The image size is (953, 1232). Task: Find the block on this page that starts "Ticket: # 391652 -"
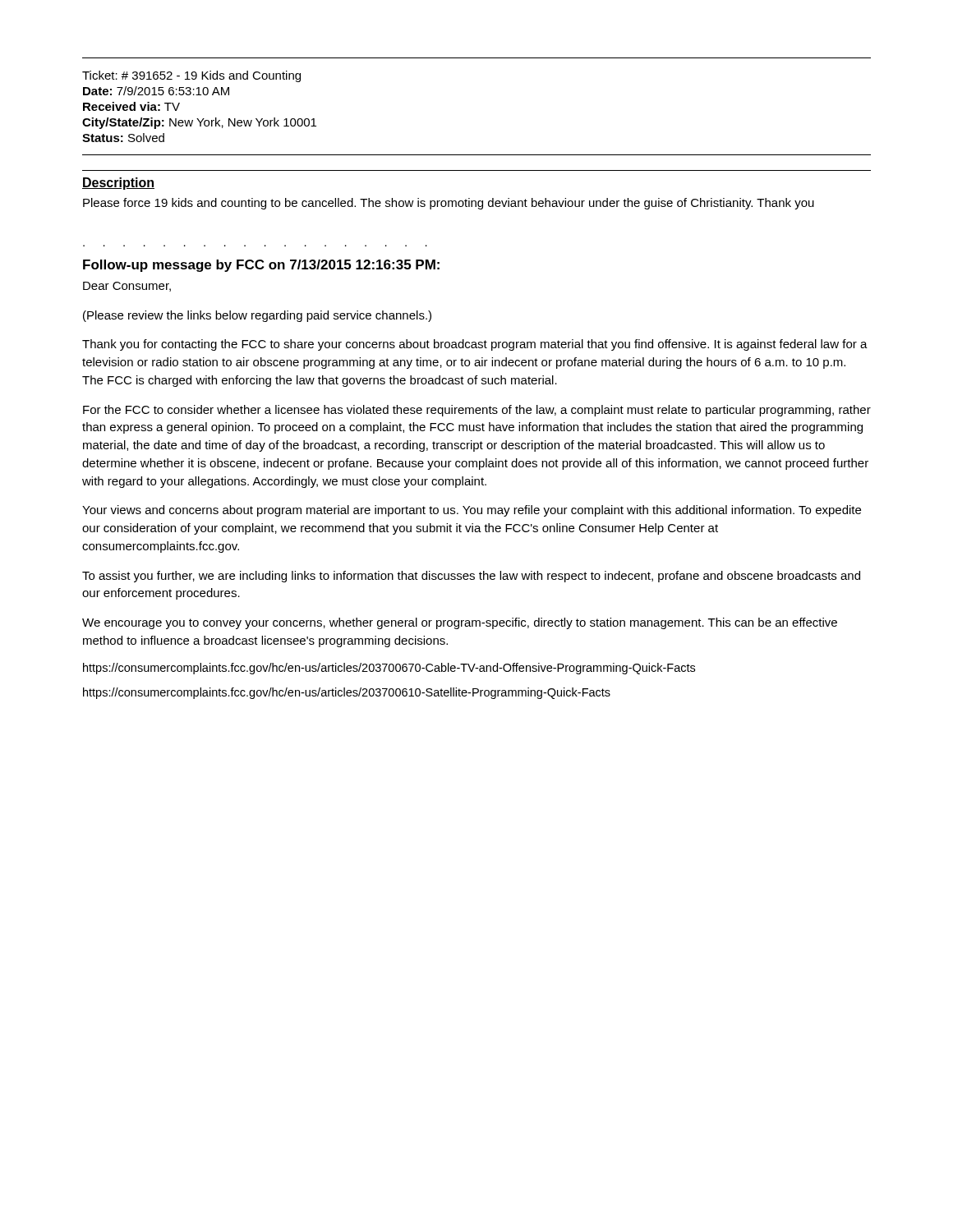click(x=191, y=76)
